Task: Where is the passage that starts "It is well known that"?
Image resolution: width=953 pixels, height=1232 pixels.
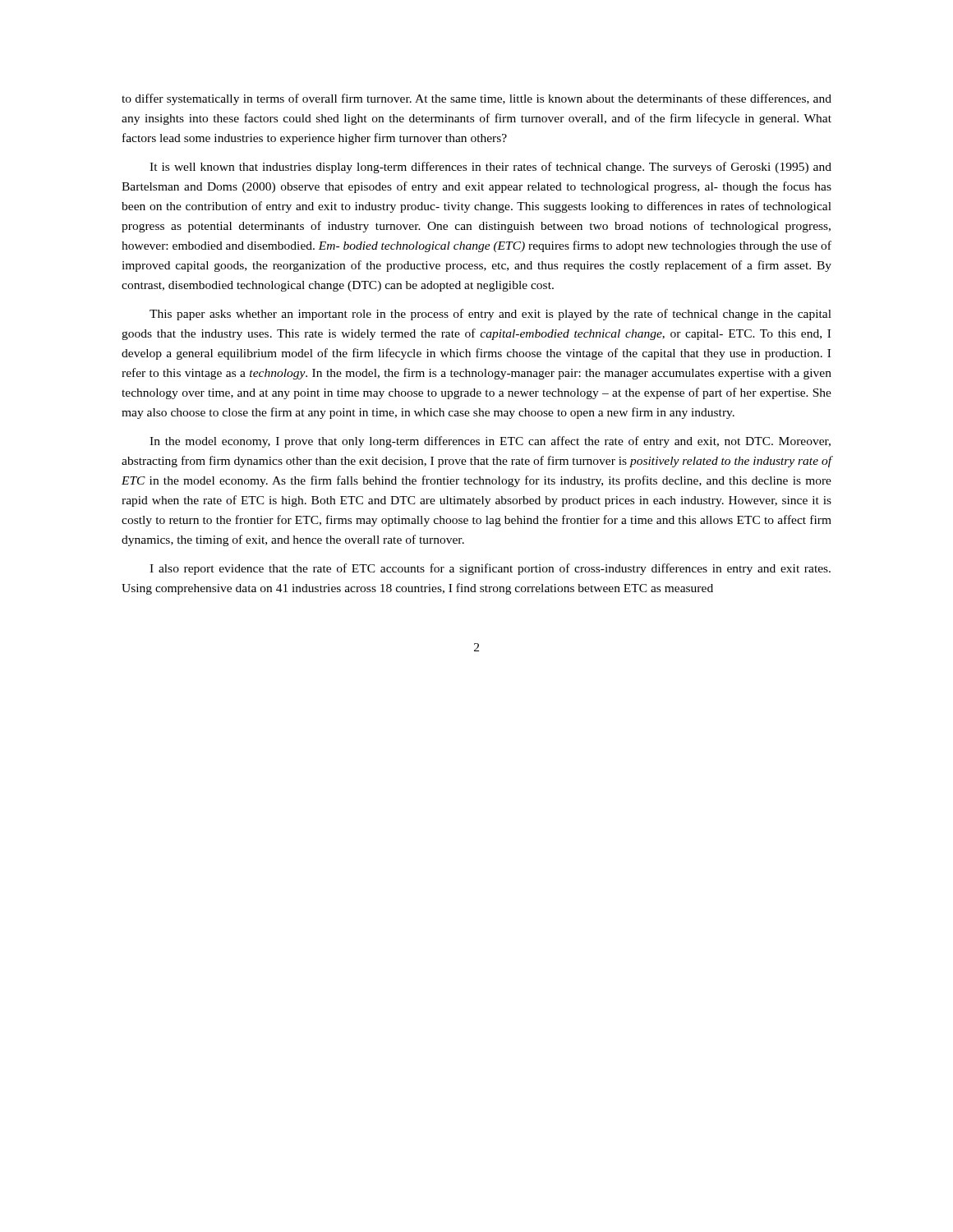Action: coord(476,225)
